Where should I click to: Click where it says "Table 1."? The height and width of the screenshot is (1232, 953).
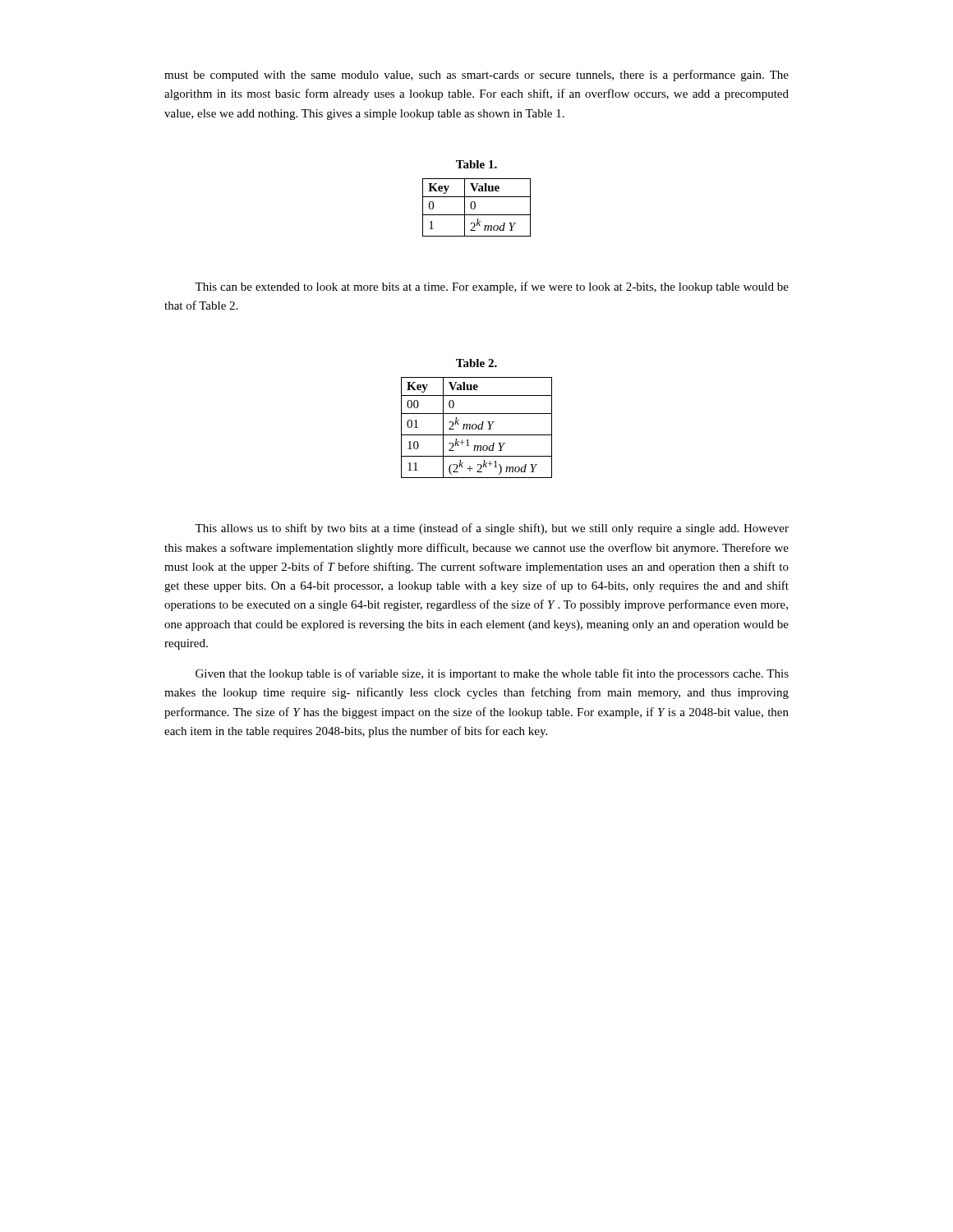[x=476, y=164]
